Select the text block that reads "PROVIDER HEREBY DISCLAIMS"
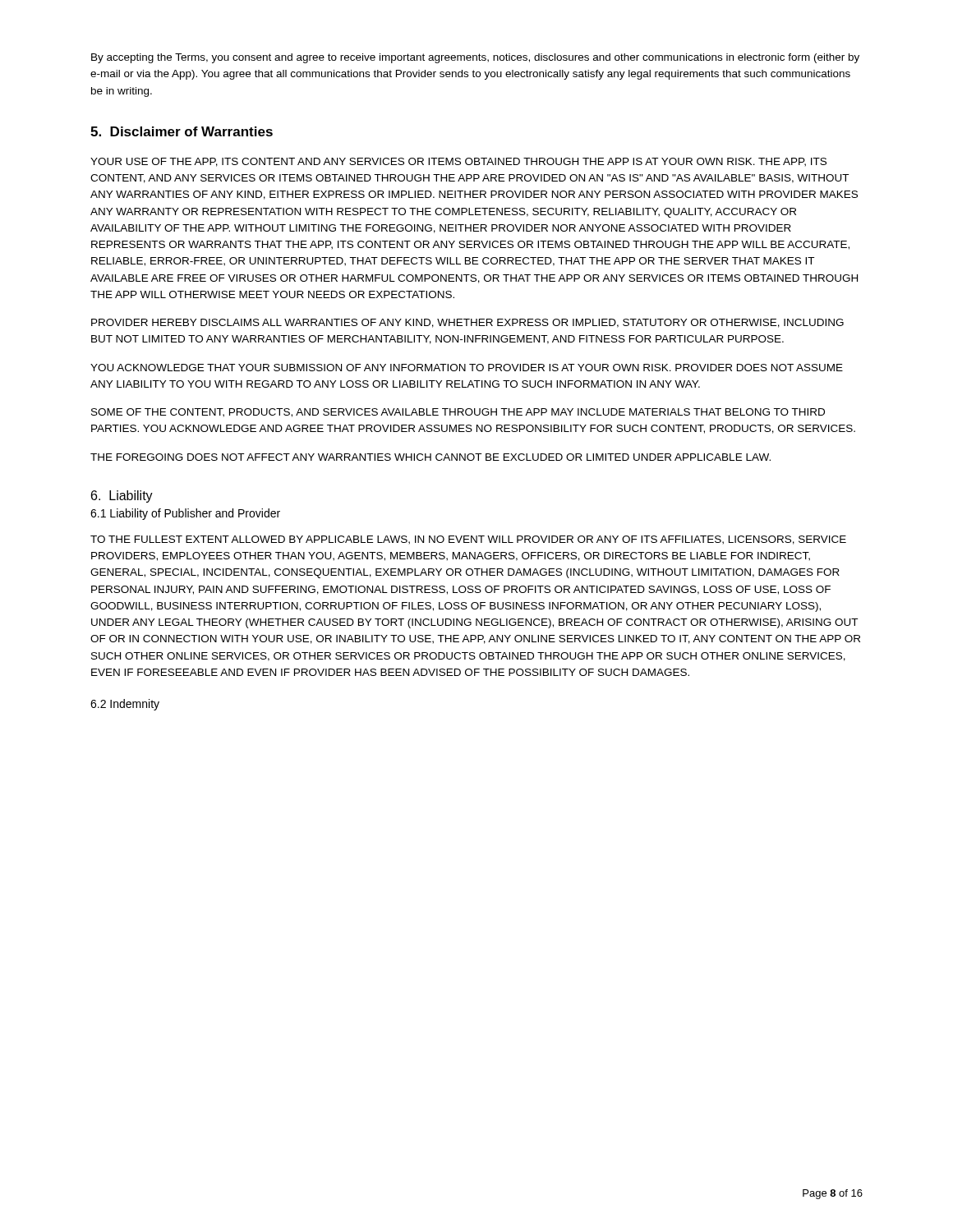The height and width of the screenshot is (1232, 953). coord(467,331)
